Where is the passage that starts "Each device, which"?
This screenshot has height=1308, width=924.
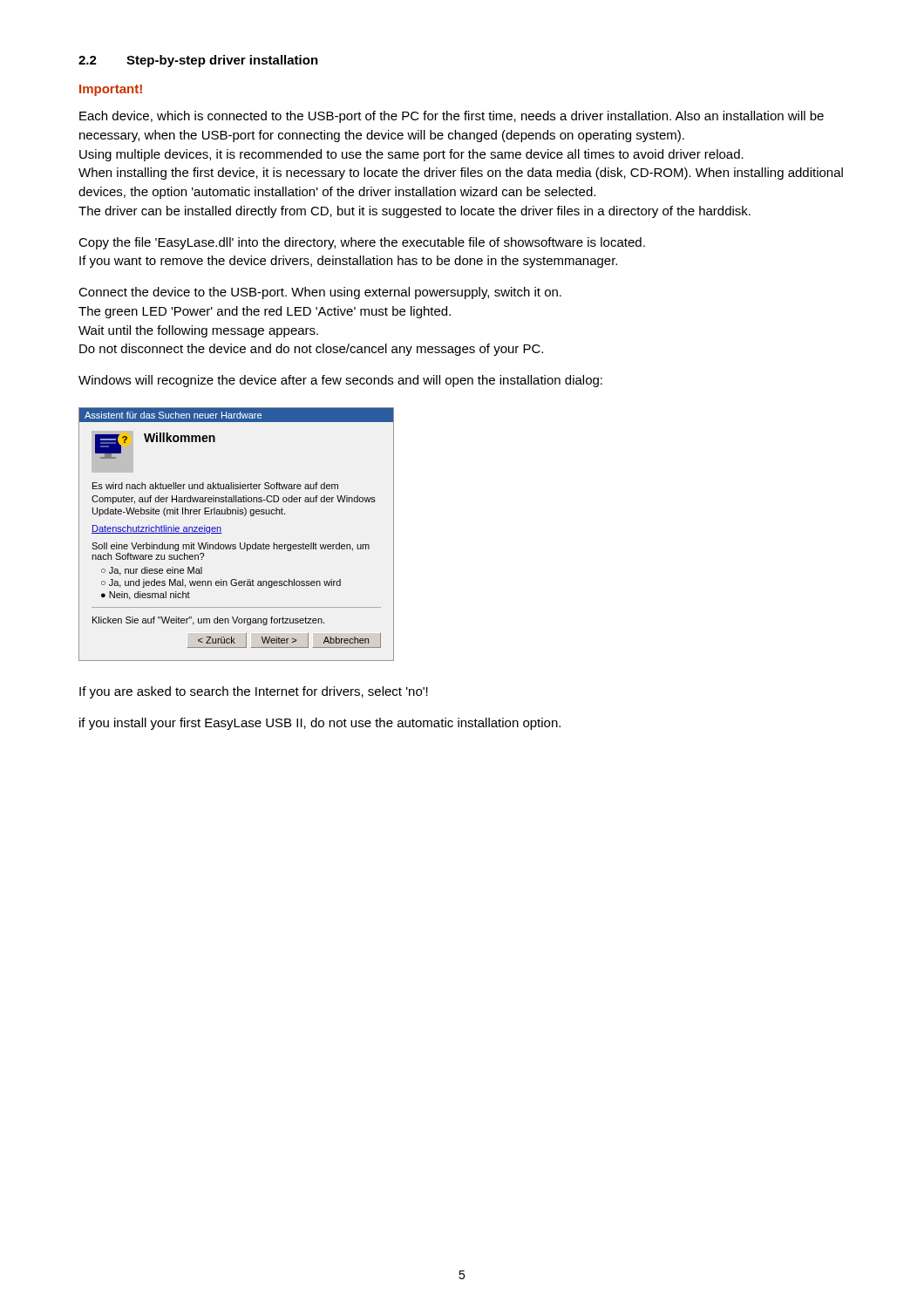tap(462, 163)
